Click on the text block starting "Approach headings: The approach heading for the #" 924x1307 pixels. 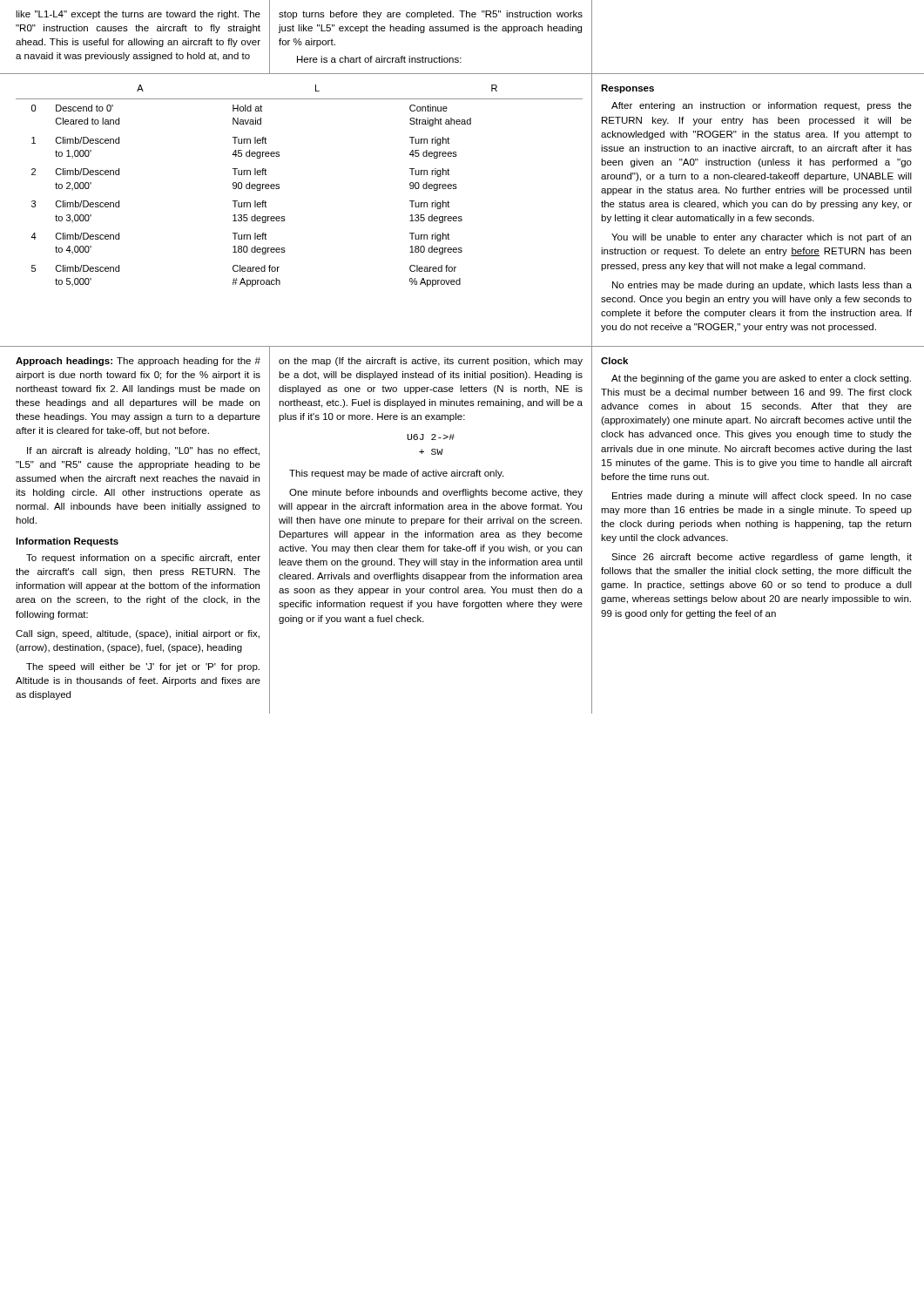pos(138,440)
